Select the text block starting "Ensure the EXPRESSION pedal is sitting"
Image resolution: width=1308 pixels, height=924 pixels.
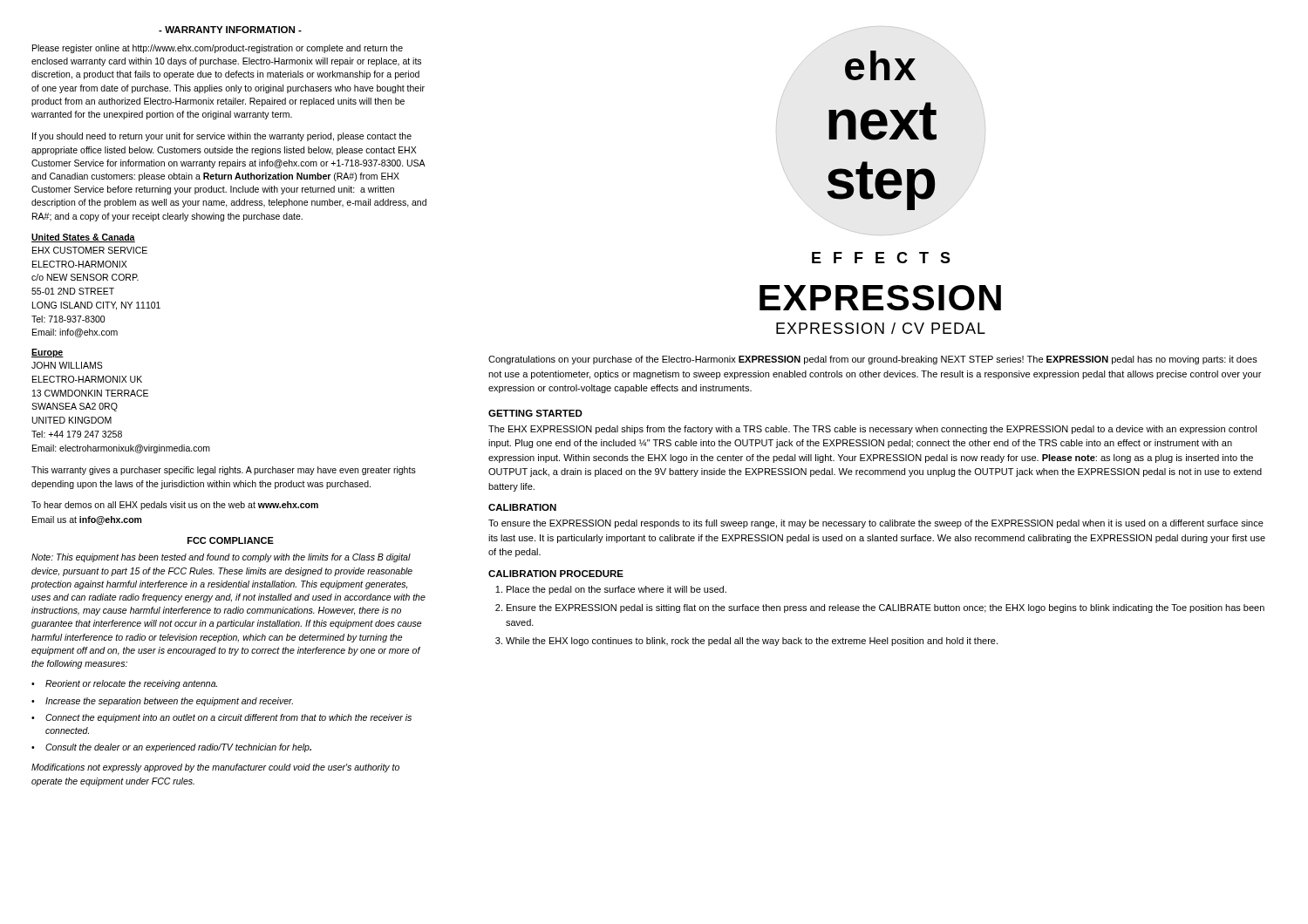pos(885,615)
